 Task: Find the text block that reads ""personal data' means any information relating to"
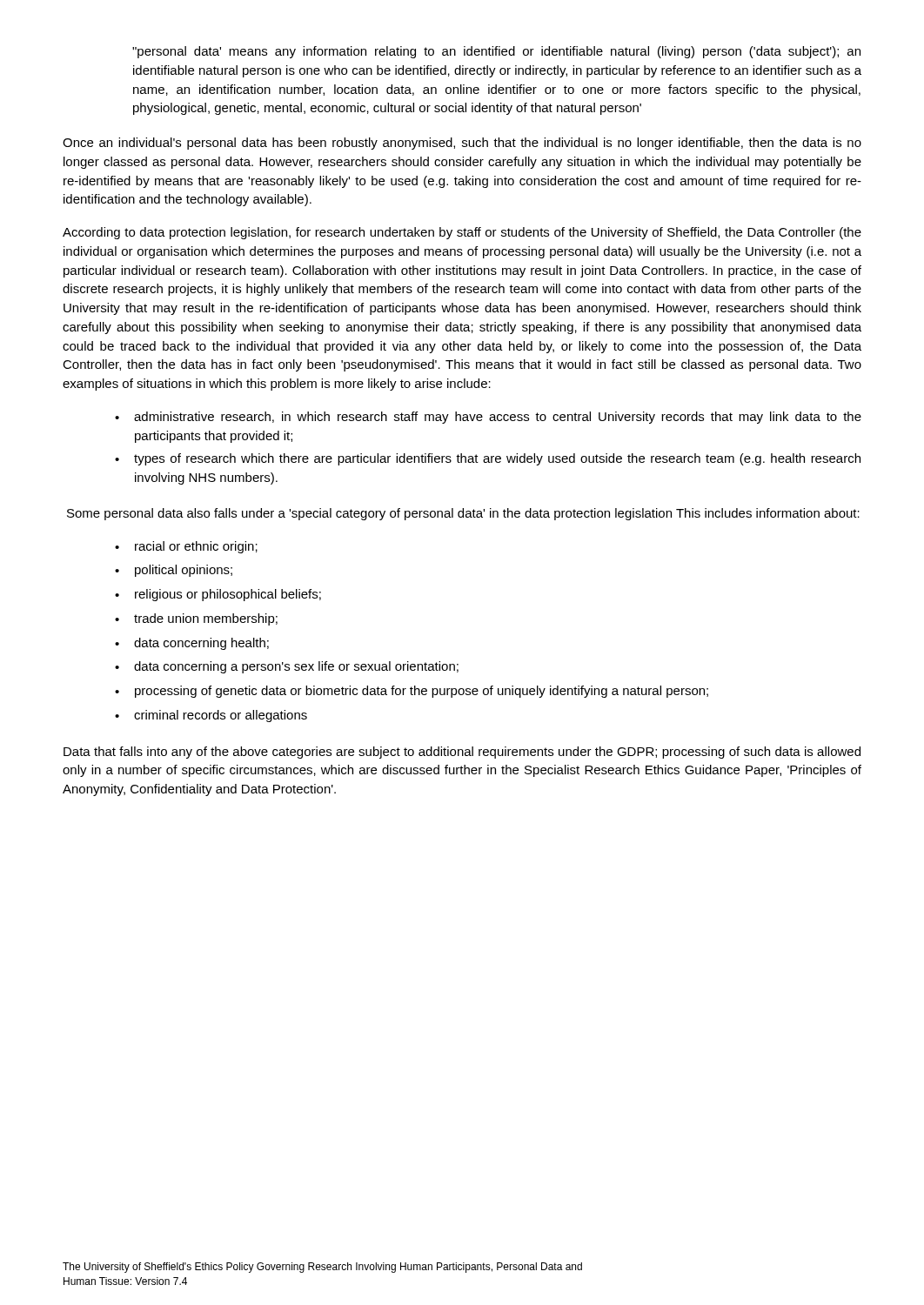click(497, 79)
